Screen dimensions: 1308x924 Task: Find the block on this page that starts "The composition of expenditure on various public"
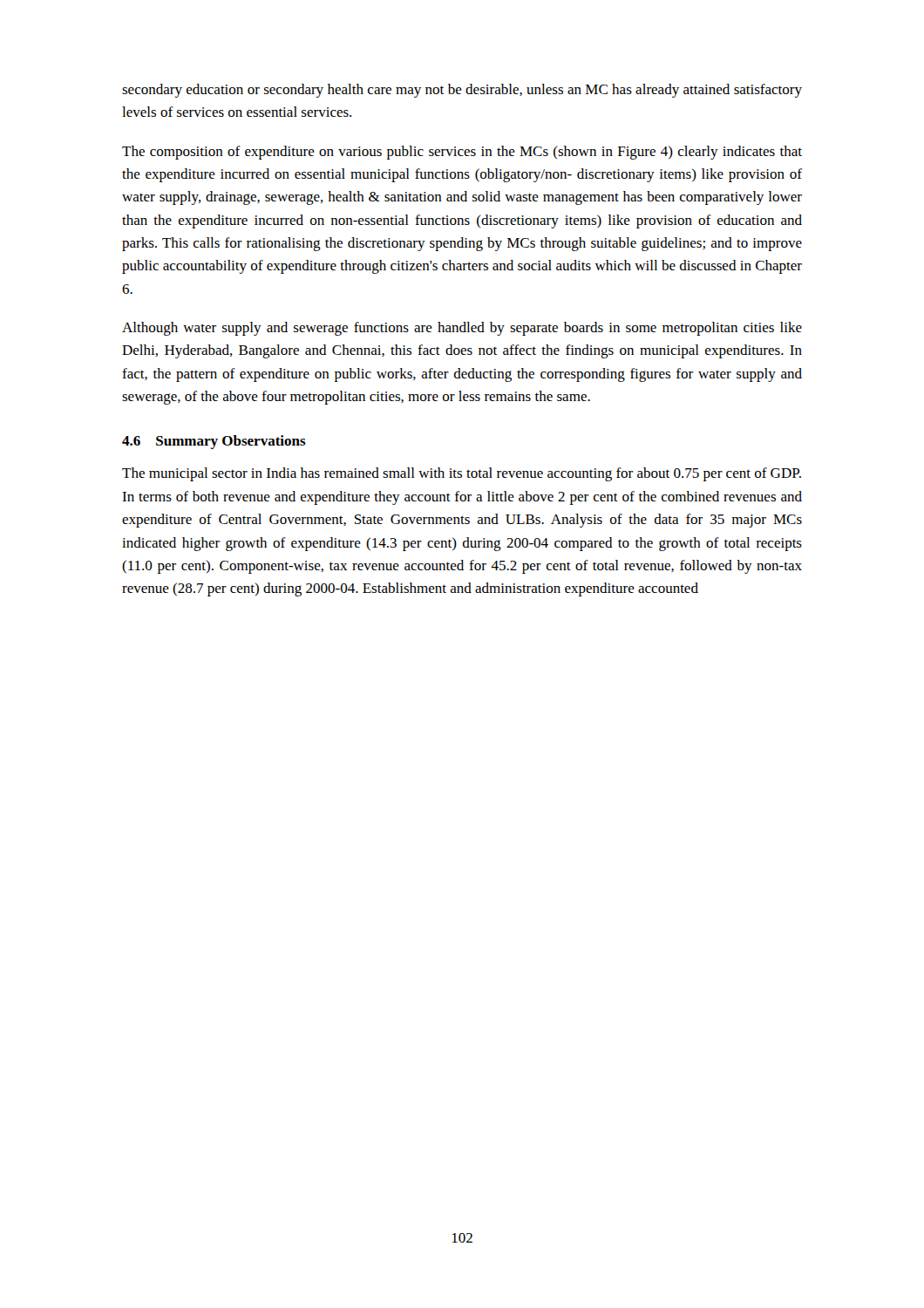click(x=462, y=221)
